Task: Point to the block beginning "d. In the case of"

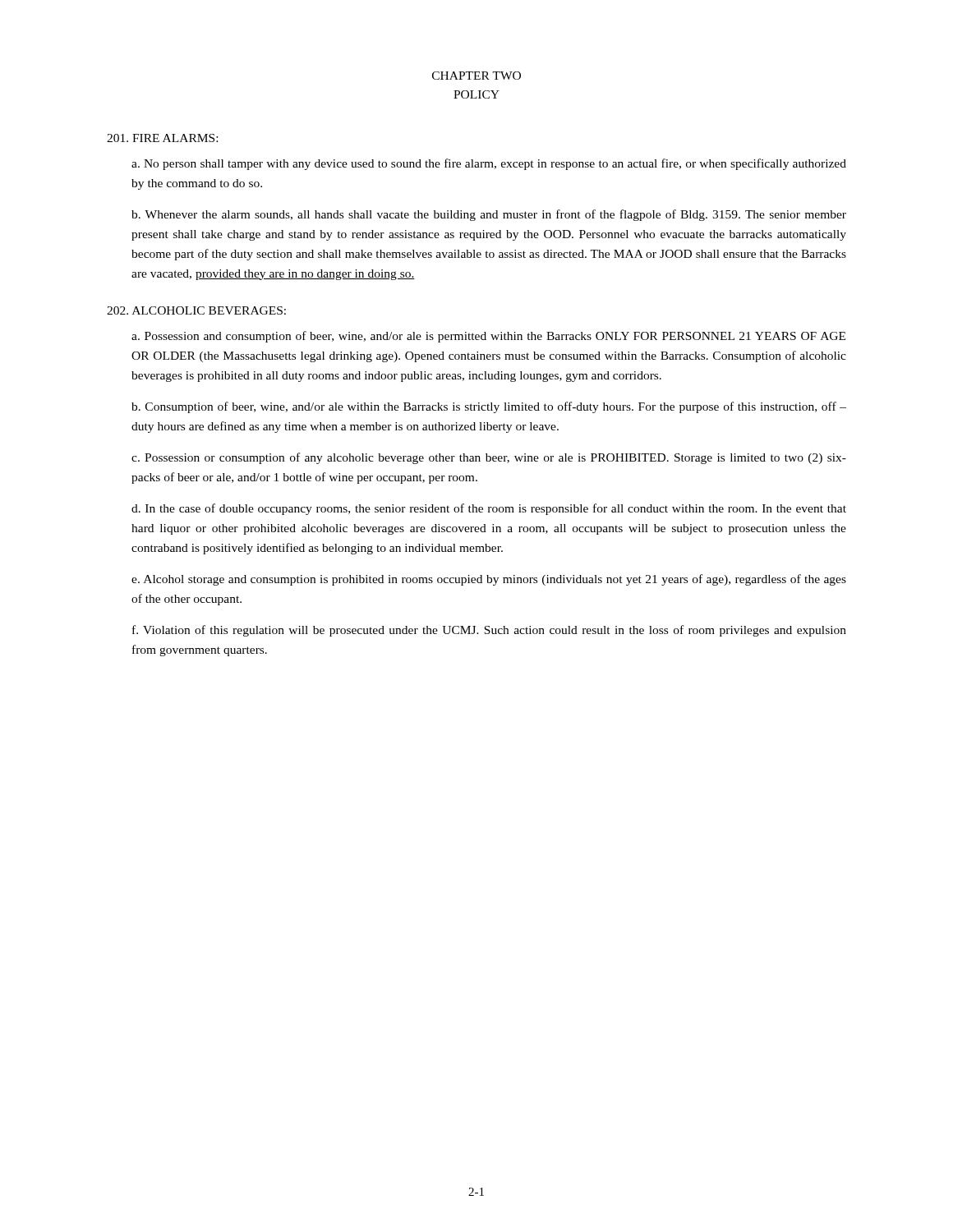Action: click(489, 528)
